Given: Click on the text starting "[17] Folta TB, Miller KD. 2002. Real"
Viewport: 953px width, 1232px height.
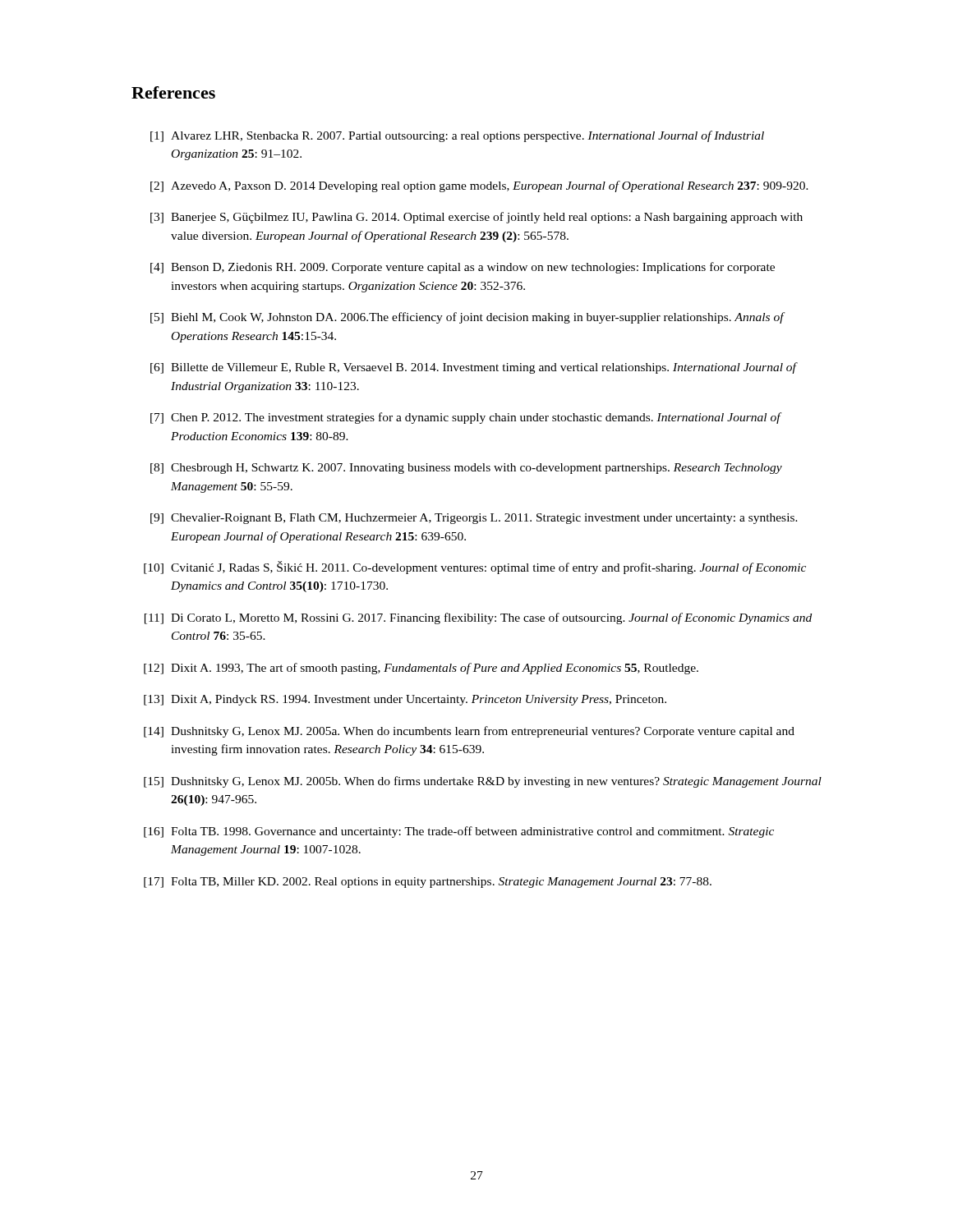Looking at the screenshot, I should coord(476,881).
